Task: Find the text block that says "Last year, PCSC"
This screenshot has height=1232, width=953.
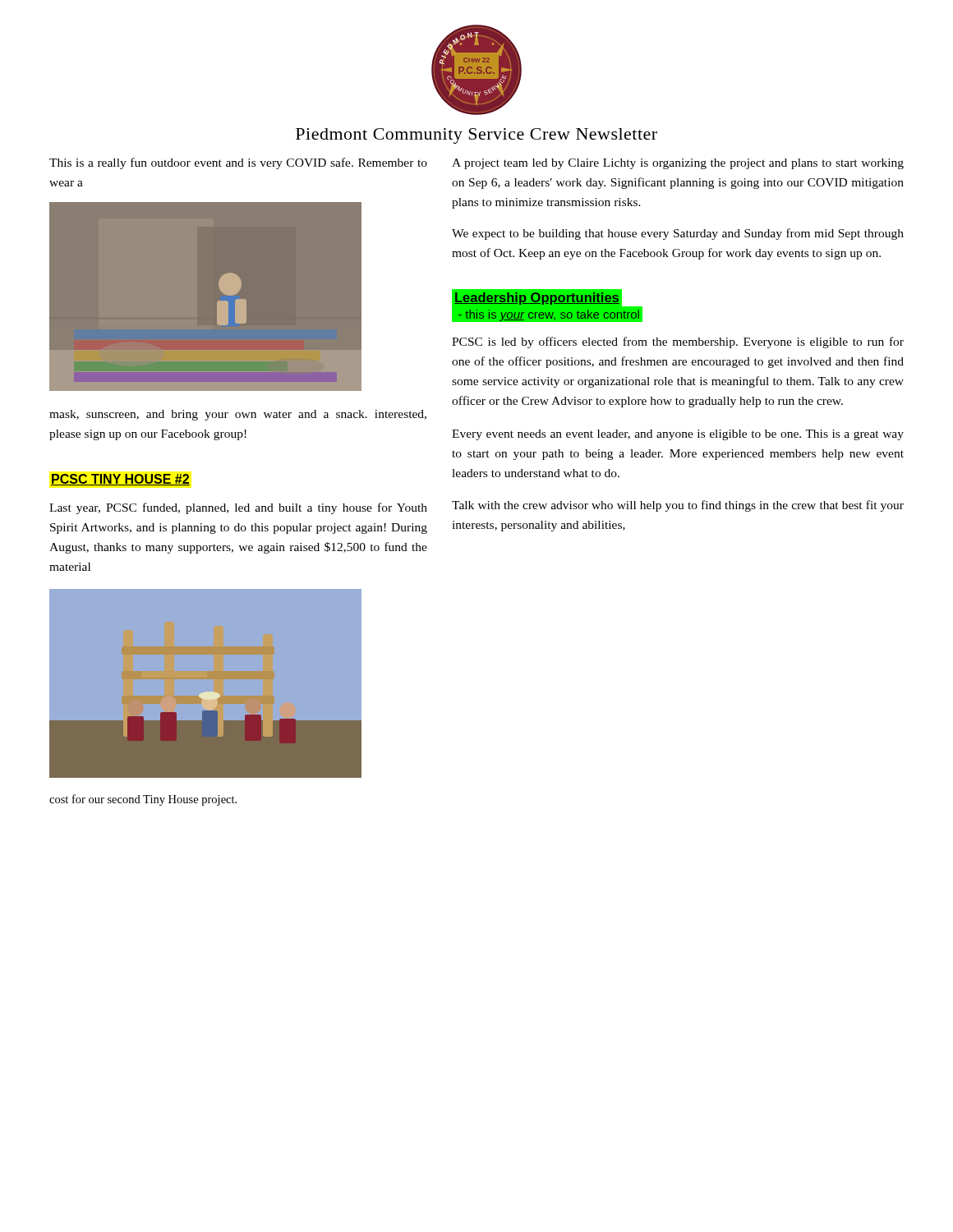Action: 238,537
